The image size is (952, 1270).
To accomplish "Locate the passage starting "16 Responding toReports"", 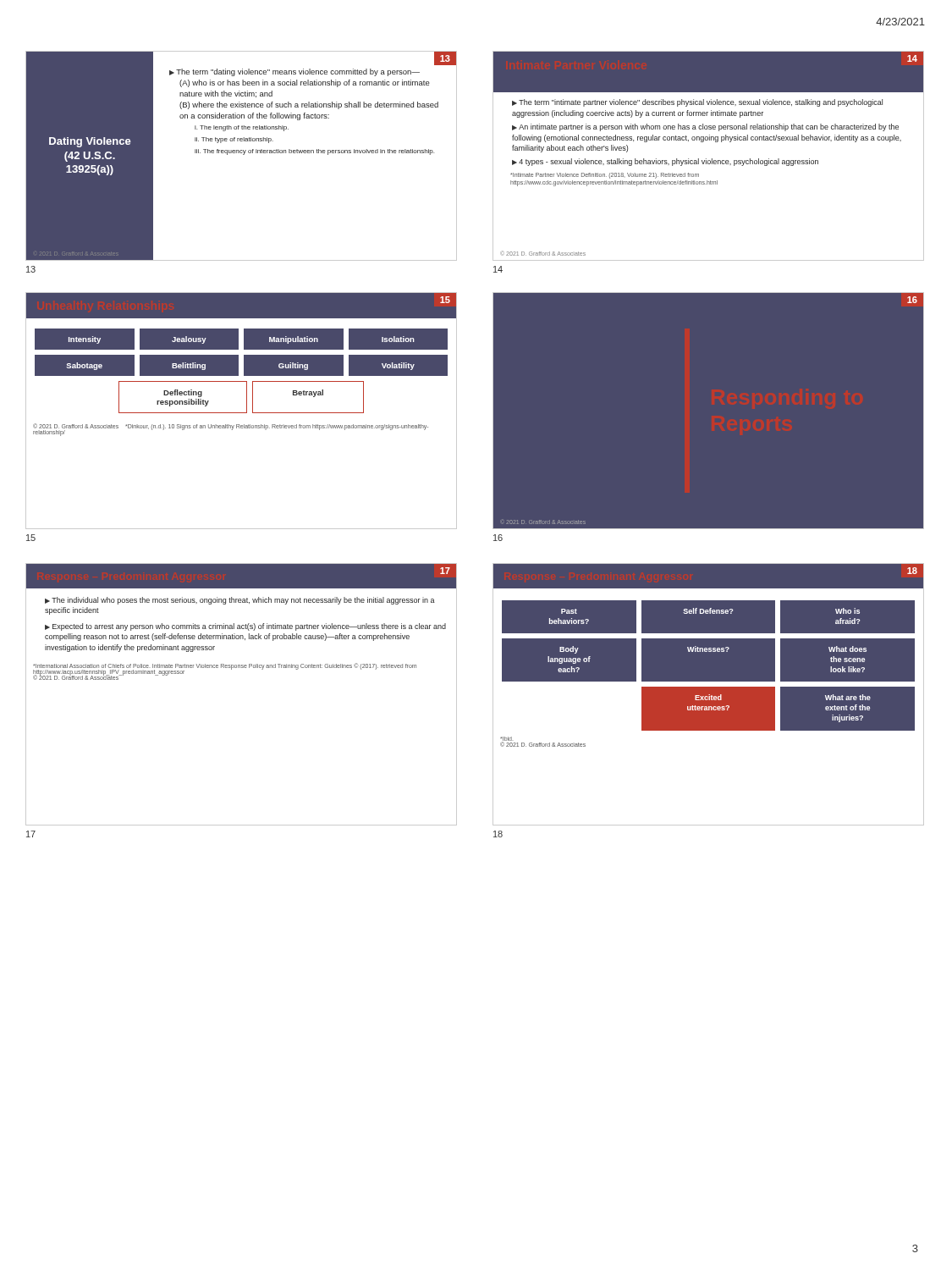I will (493, 410).
